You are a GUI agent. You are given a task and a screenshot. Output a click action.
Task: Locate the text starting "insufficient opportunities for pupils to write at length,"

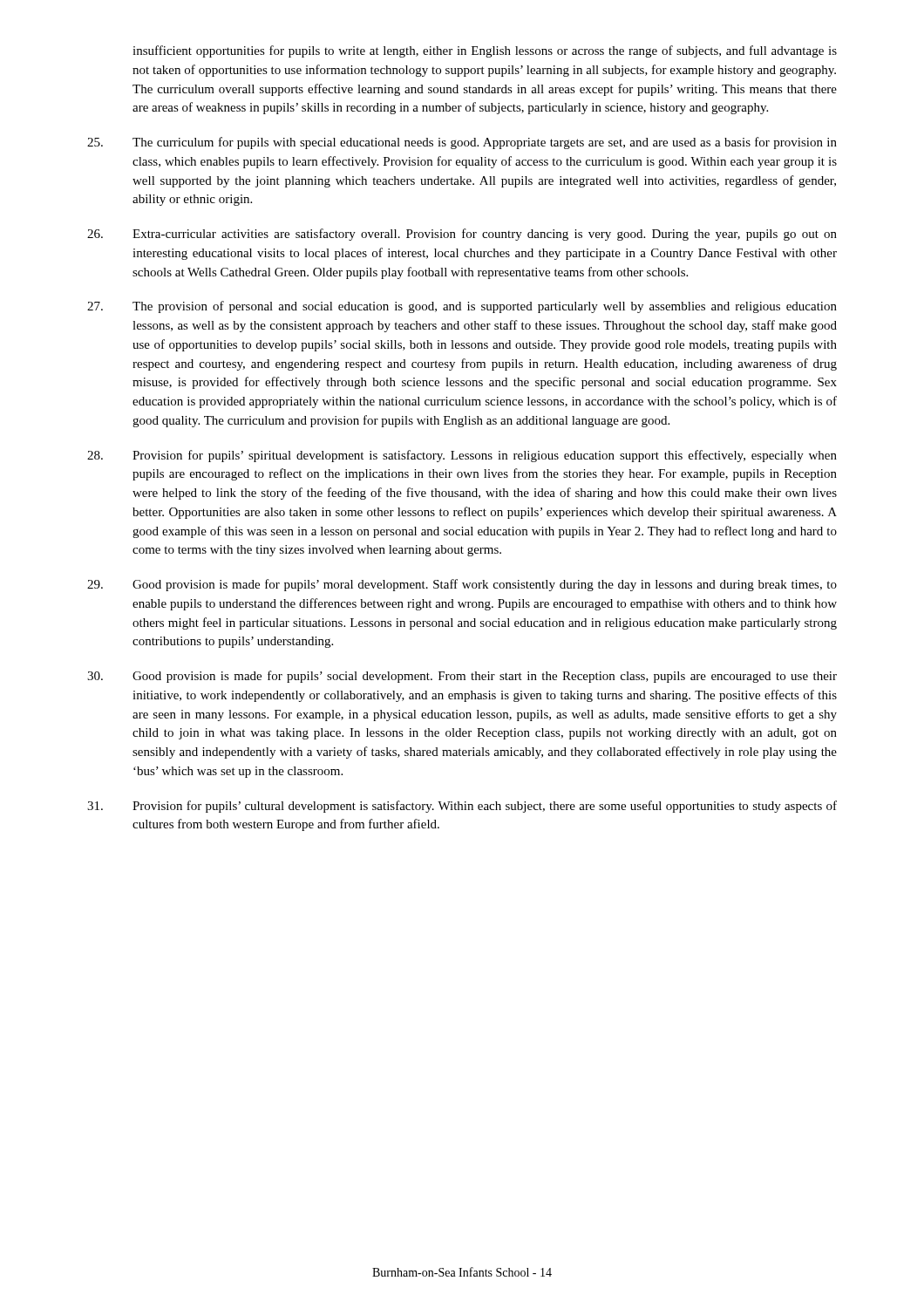tap(485, 79)
